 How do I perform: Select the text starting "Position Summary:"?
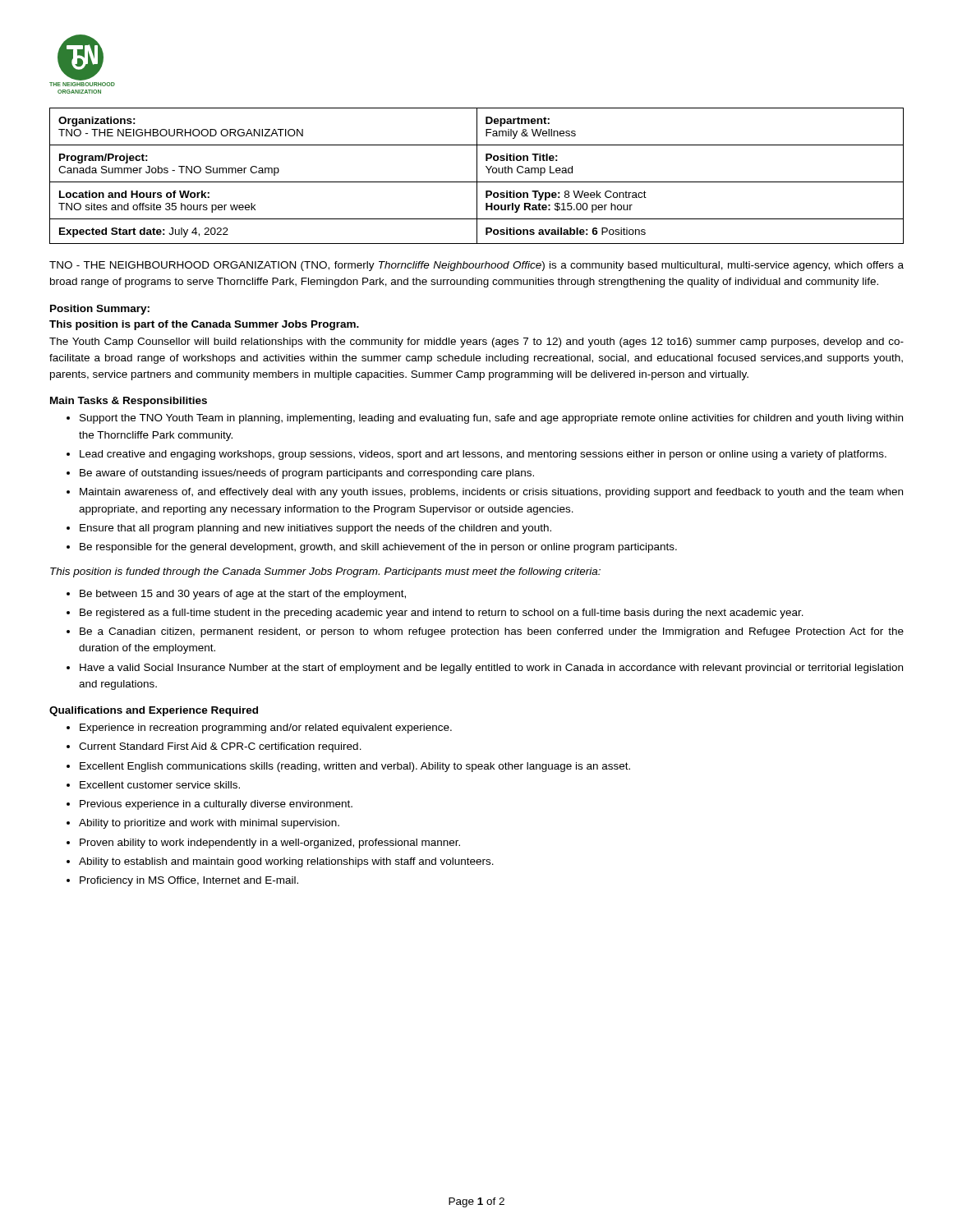point(100,308)
